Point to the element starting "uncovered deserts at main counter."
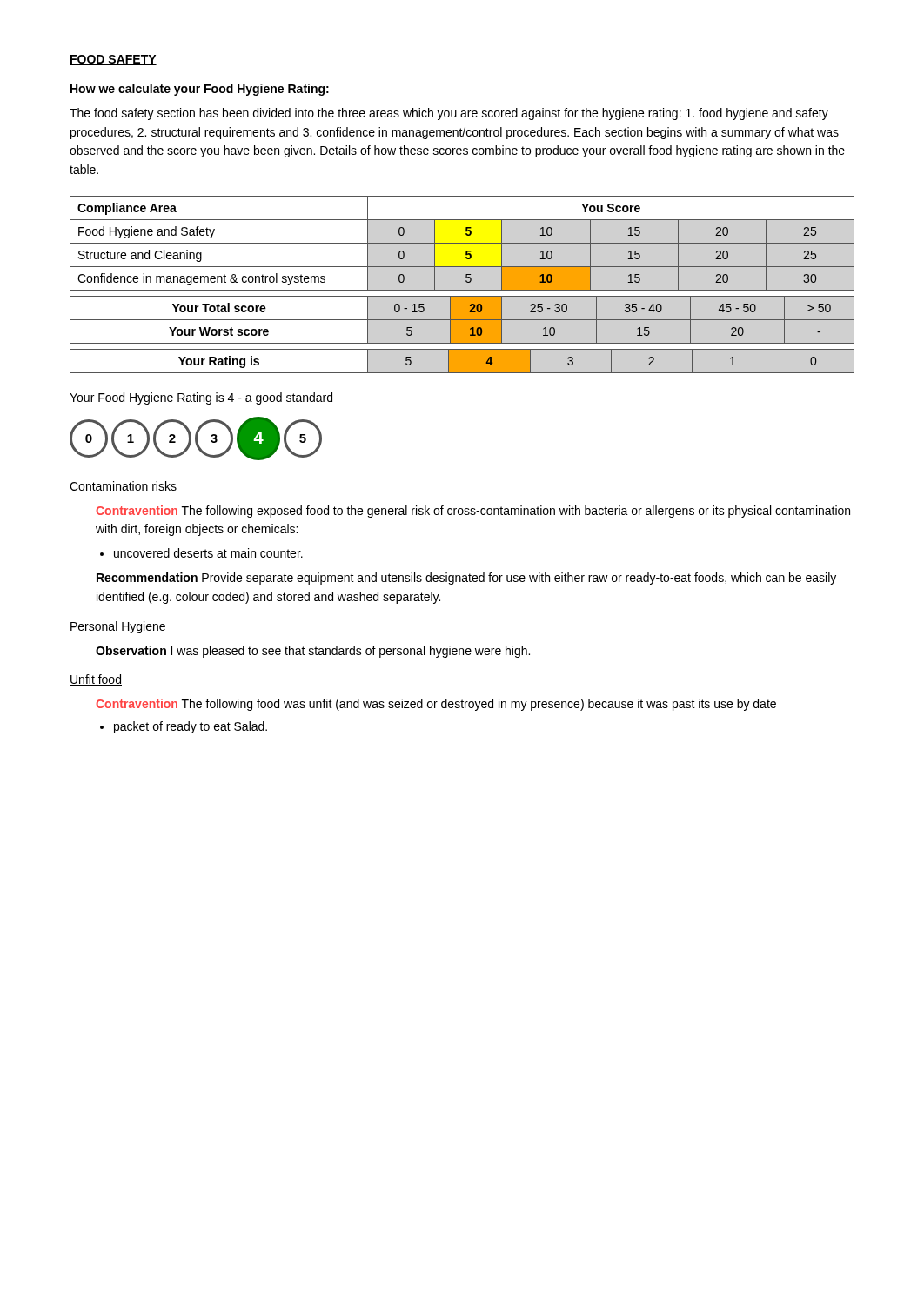Viewport: 924px width, 1305px height. click(208, 553)
